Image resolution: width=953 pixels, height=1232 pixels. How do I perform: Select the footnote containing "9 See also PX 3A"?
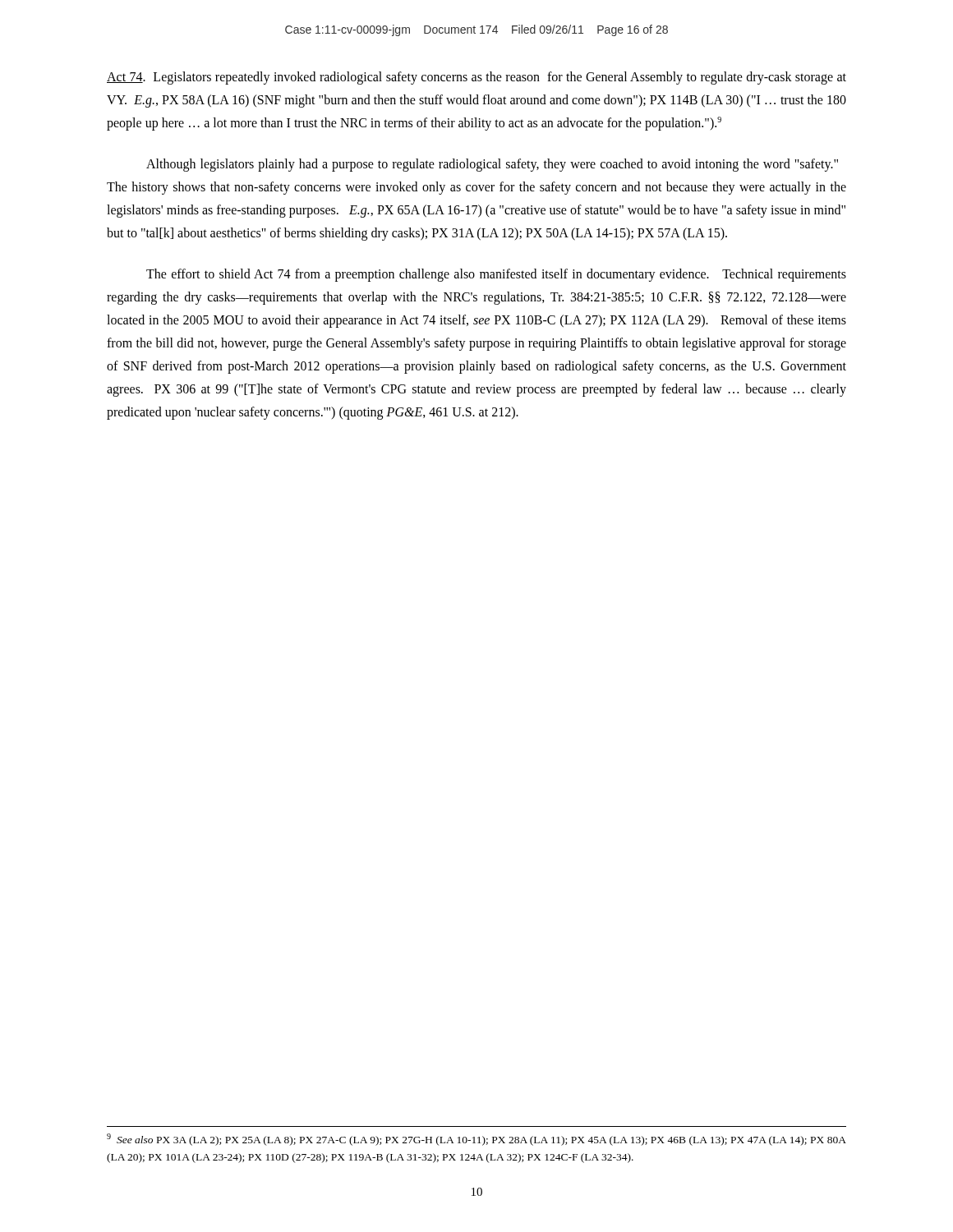[x=476, y=1148]
